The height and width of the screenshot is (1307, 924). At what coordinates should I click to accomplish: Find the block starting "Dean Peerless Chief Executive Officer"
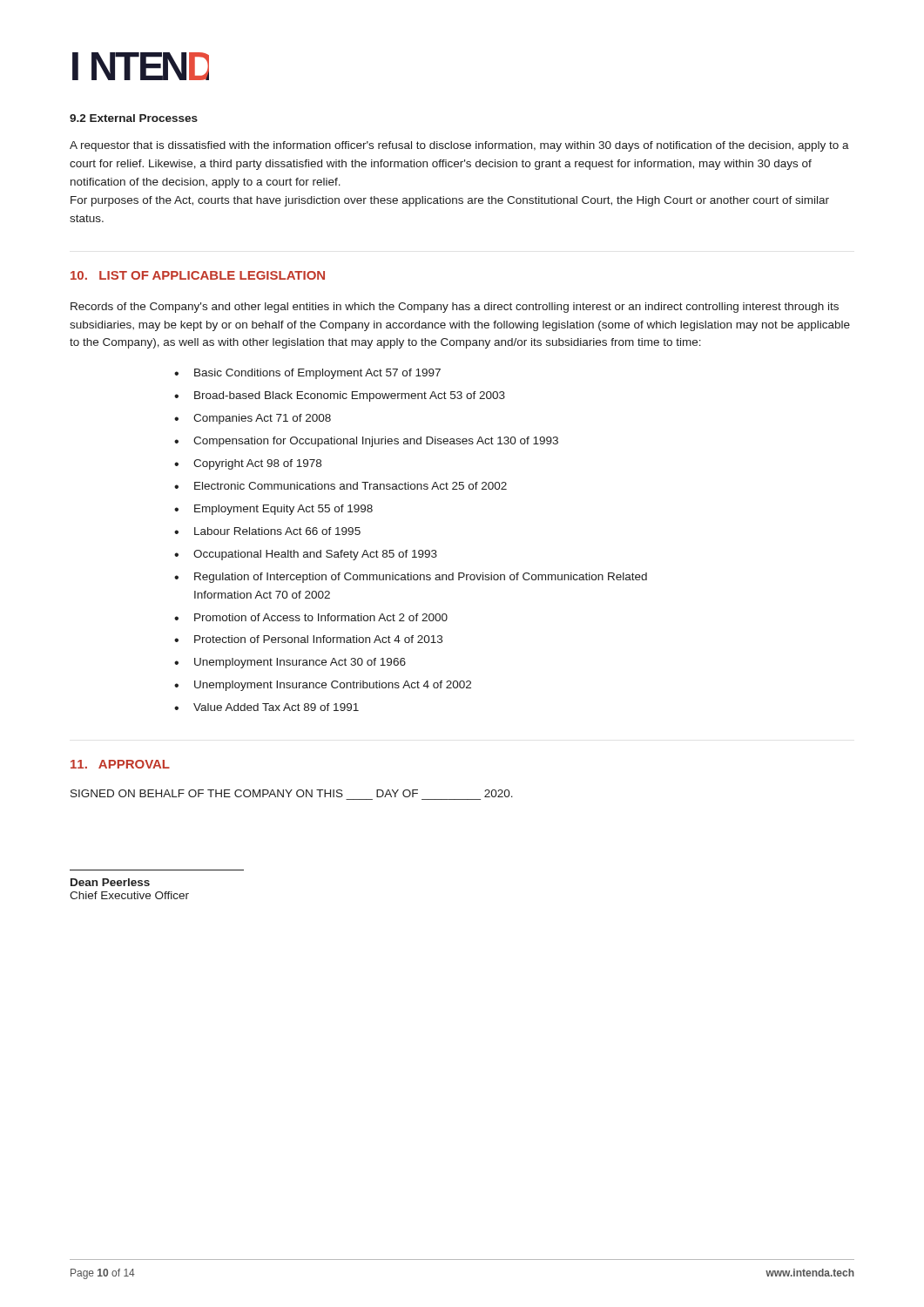coord(110,882)
